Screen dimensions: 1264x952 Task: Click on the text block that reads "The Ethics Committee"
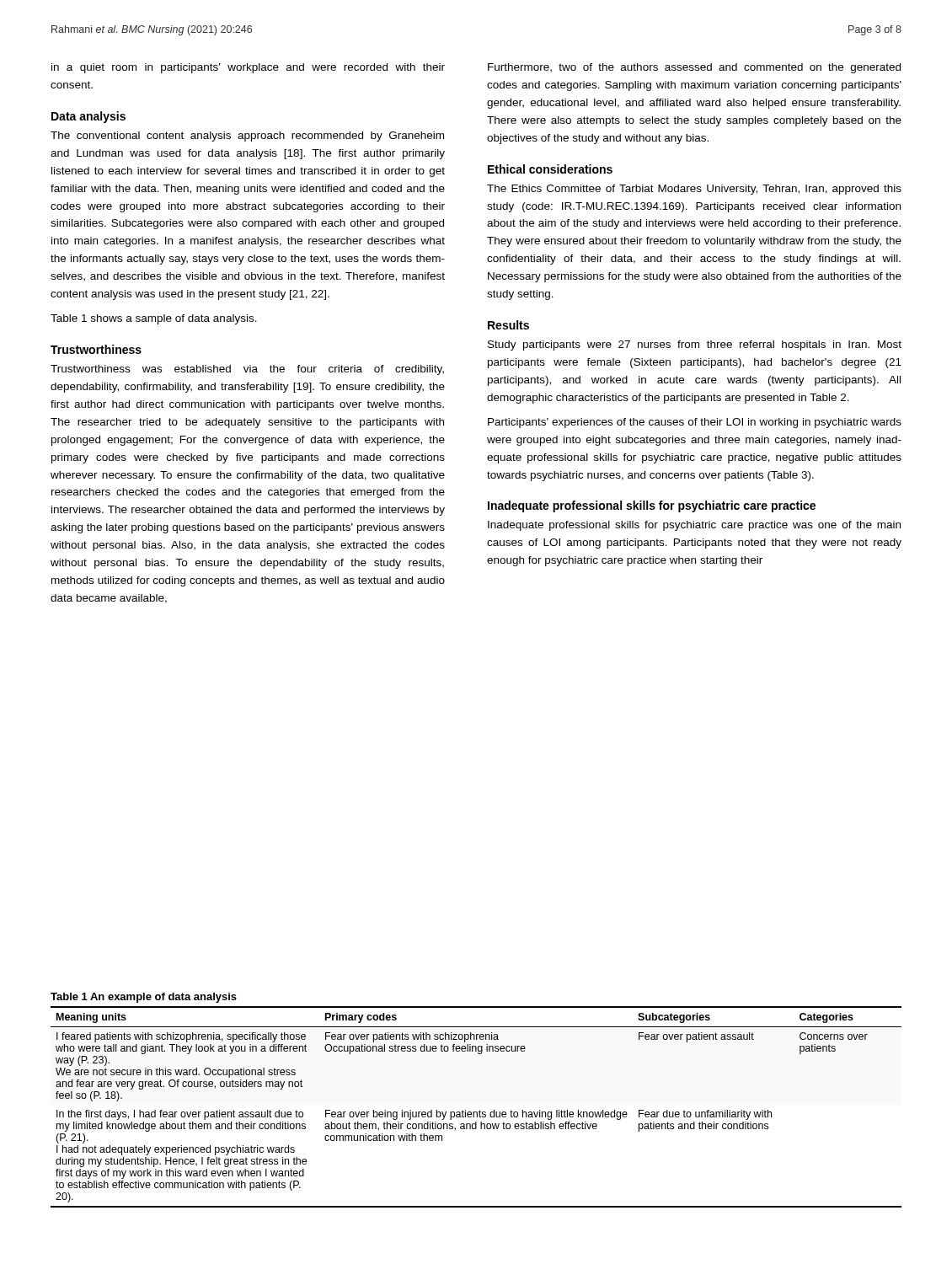coord(694,242)
